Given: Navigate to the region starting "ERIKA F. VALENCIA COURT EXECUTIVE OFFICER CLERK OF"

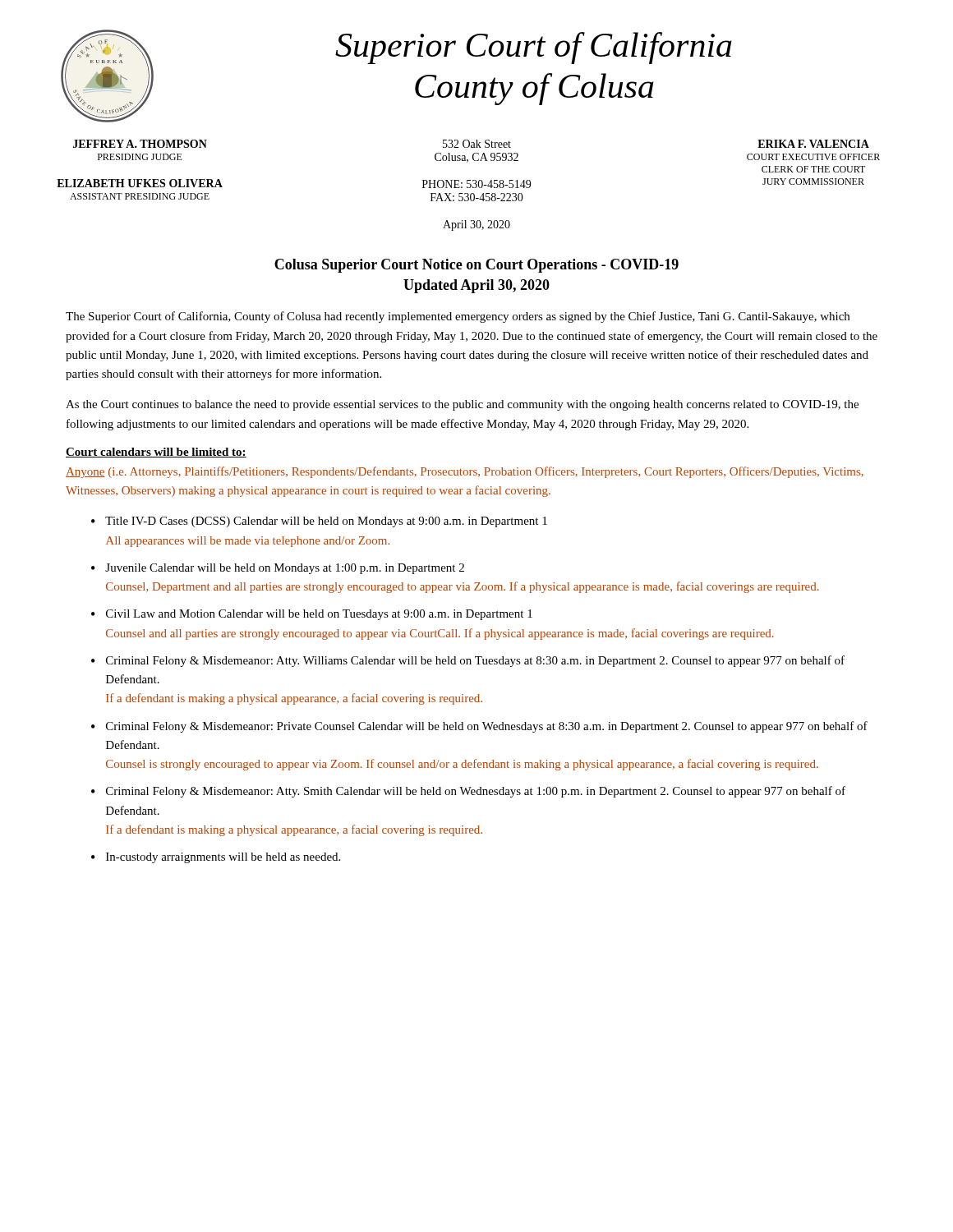Looking at the screenshot, I should click(813, 163).
